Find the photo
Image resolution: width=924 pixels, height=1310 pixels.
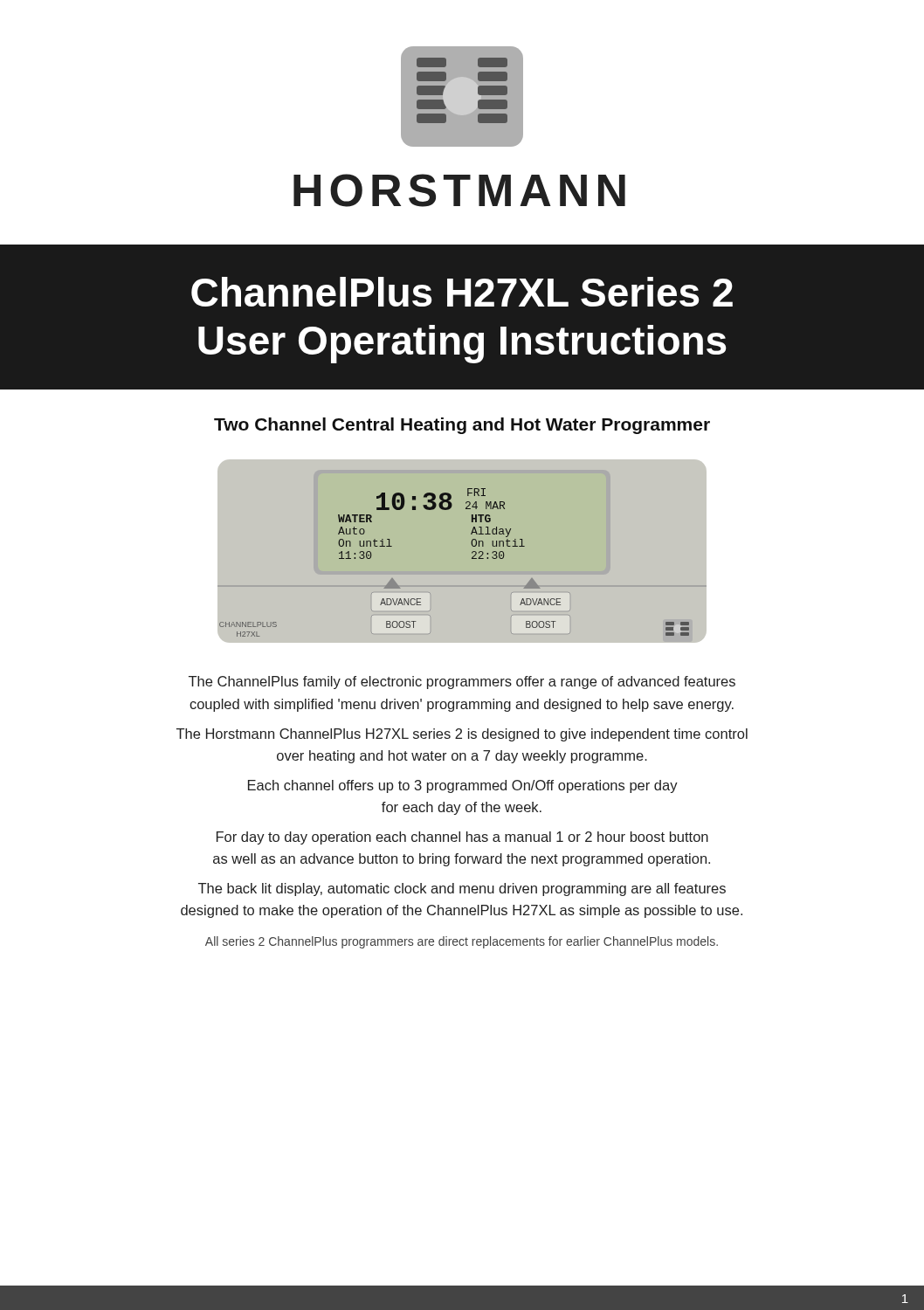tap(462, 551)
